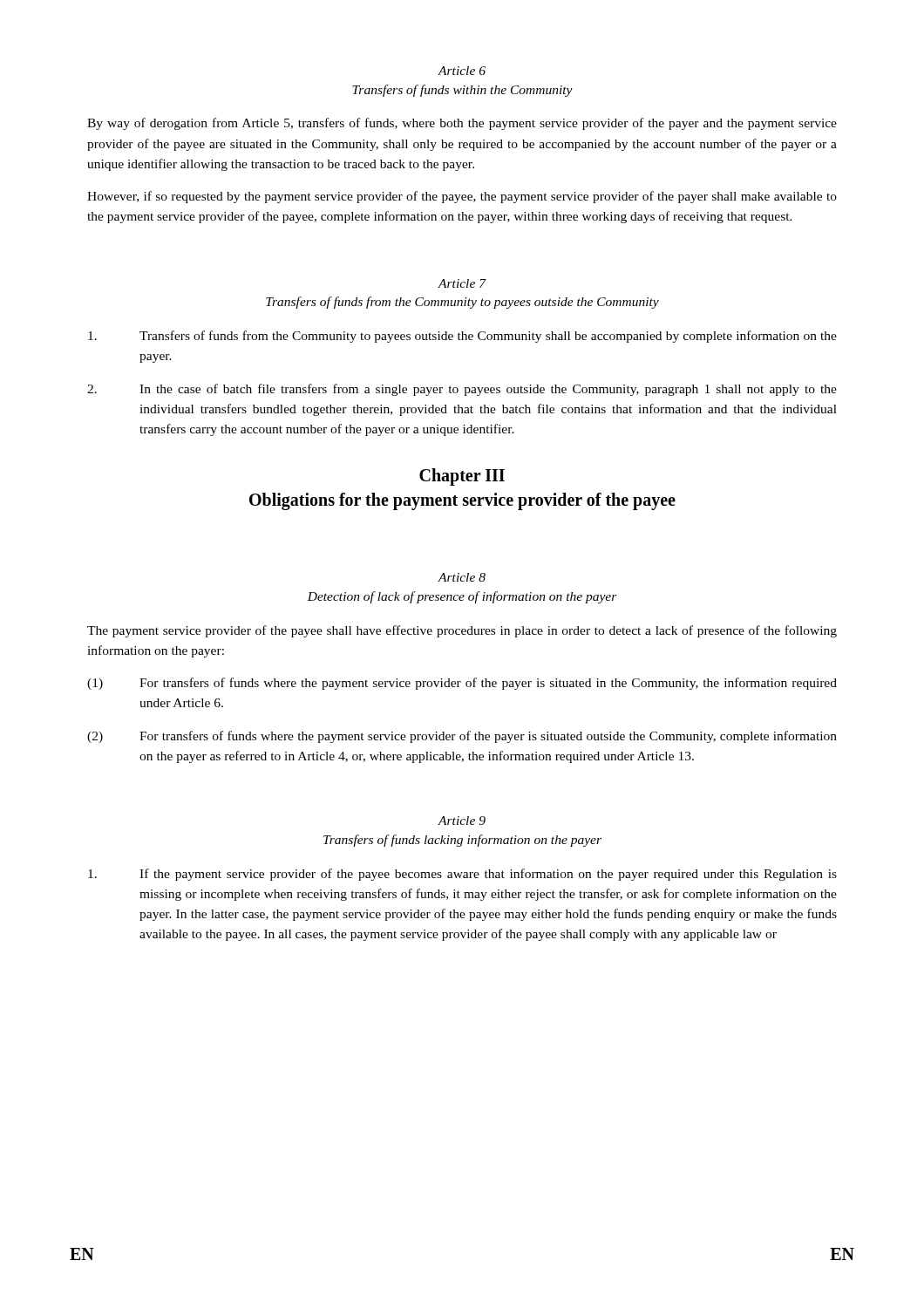This screenshot has width=924, height=1308.
Task: Point to the block beginning "By way of derogation from Article 5, transfers"
Action: click(462, 143)
